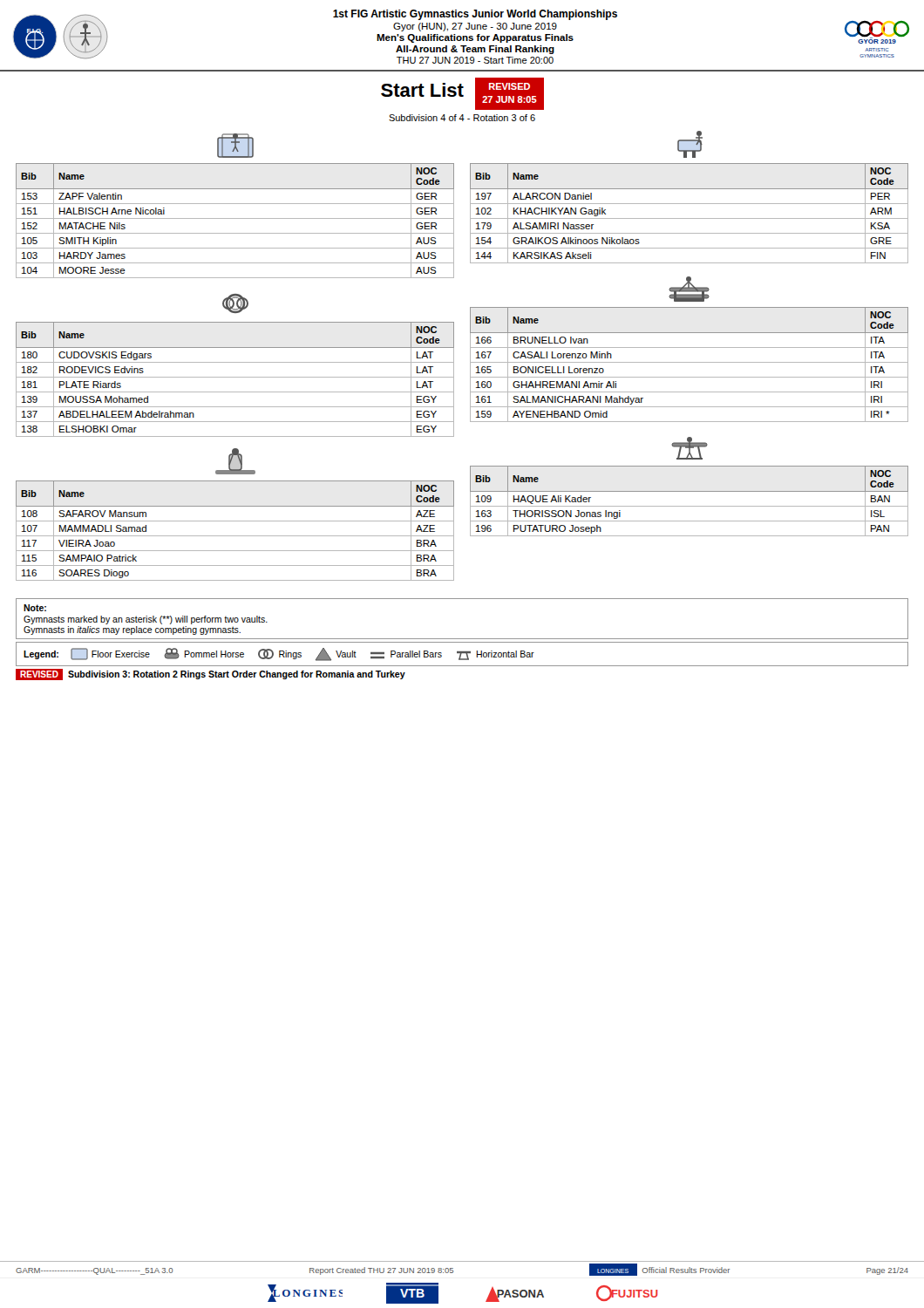The image size is (924, 1308).
Task: Find the element starting "Note: Gymnasts marked by an asterisk (**)"
Action: coord(35,608)
